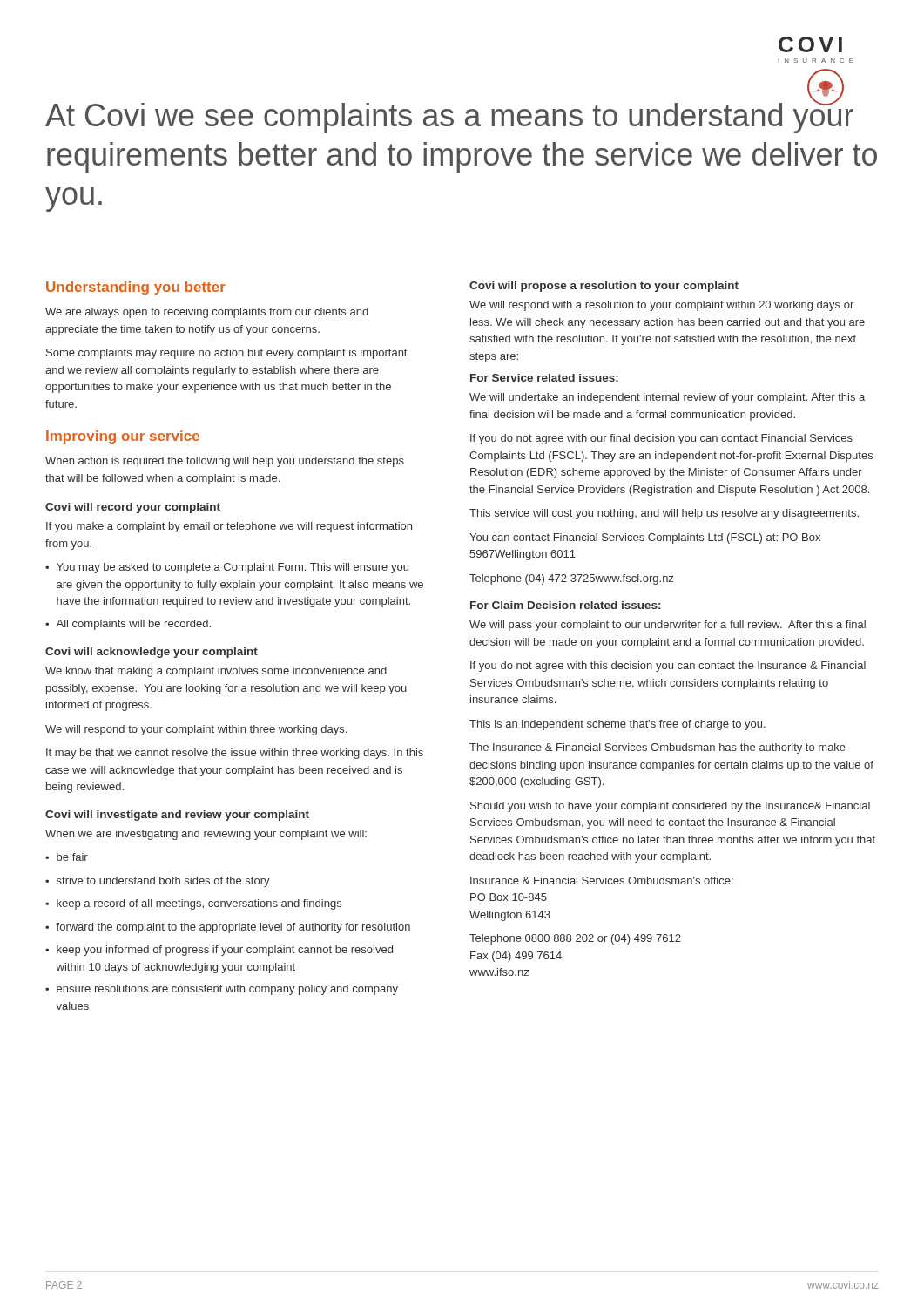
Task: Click the title
Action: tap(462, 155)
